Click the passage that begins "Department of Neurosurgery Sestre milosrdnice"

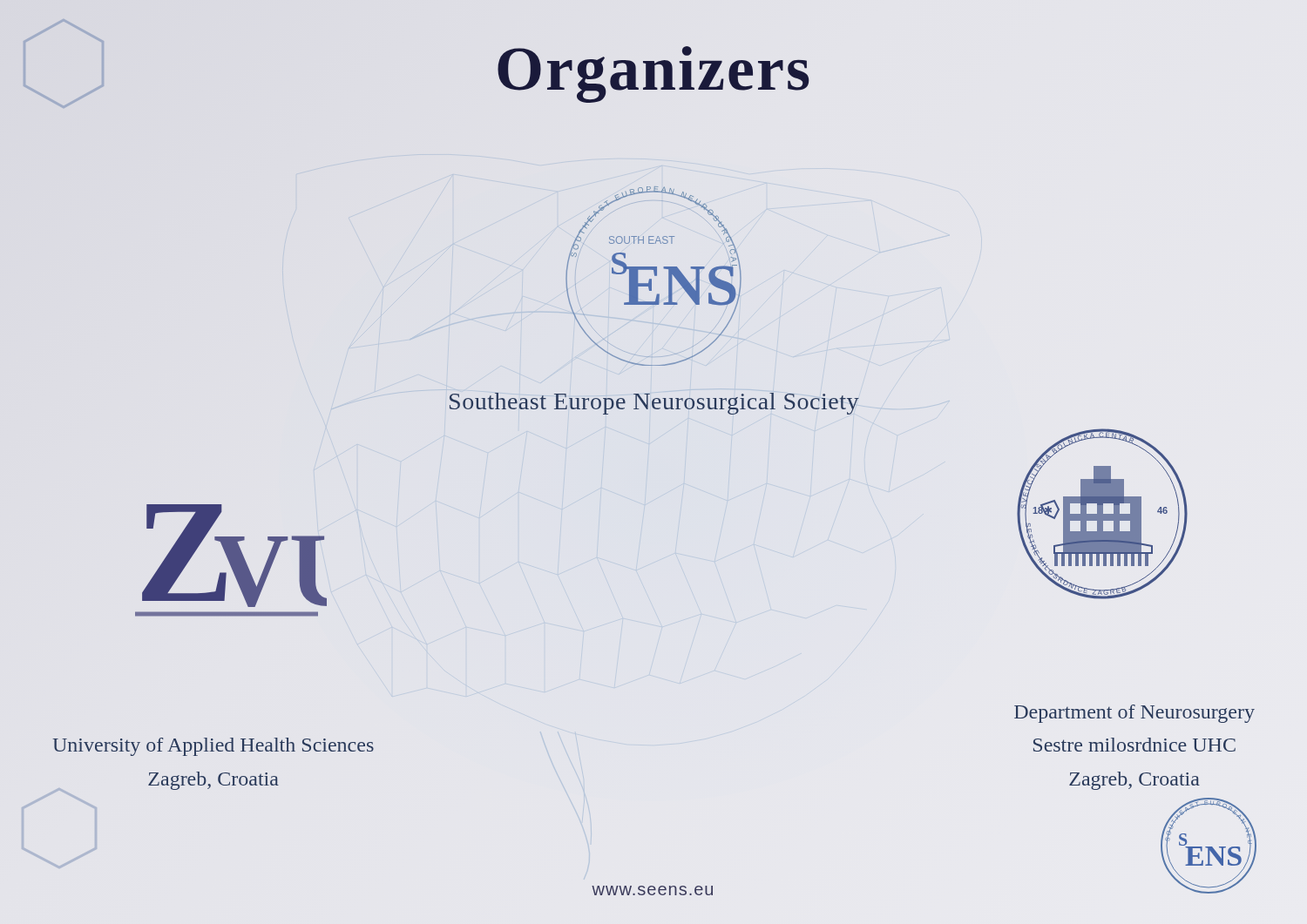tap(1134, 745)
